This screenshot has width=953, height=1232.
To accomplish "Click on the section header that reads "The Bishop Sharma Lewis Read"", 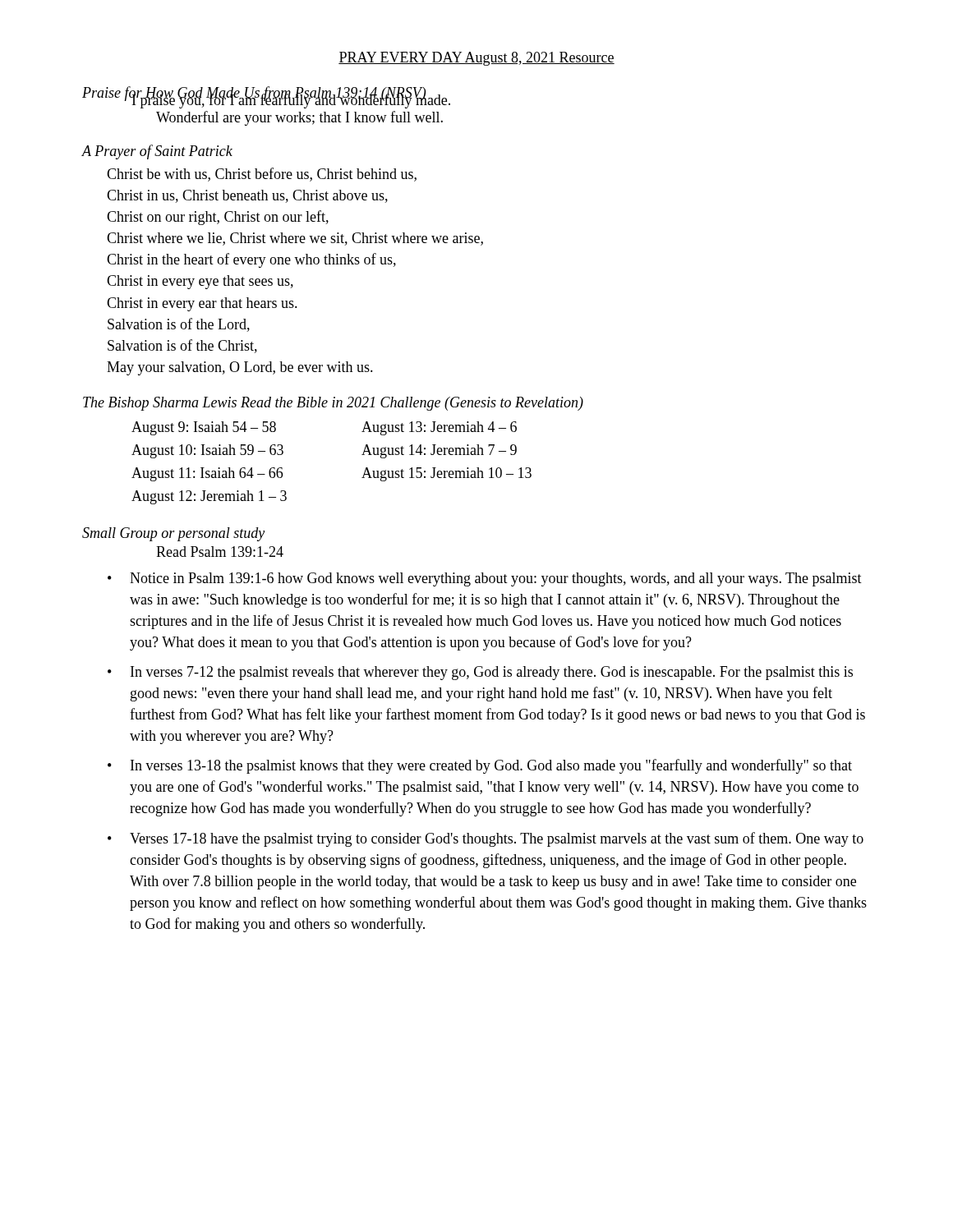I will (333, 402).
